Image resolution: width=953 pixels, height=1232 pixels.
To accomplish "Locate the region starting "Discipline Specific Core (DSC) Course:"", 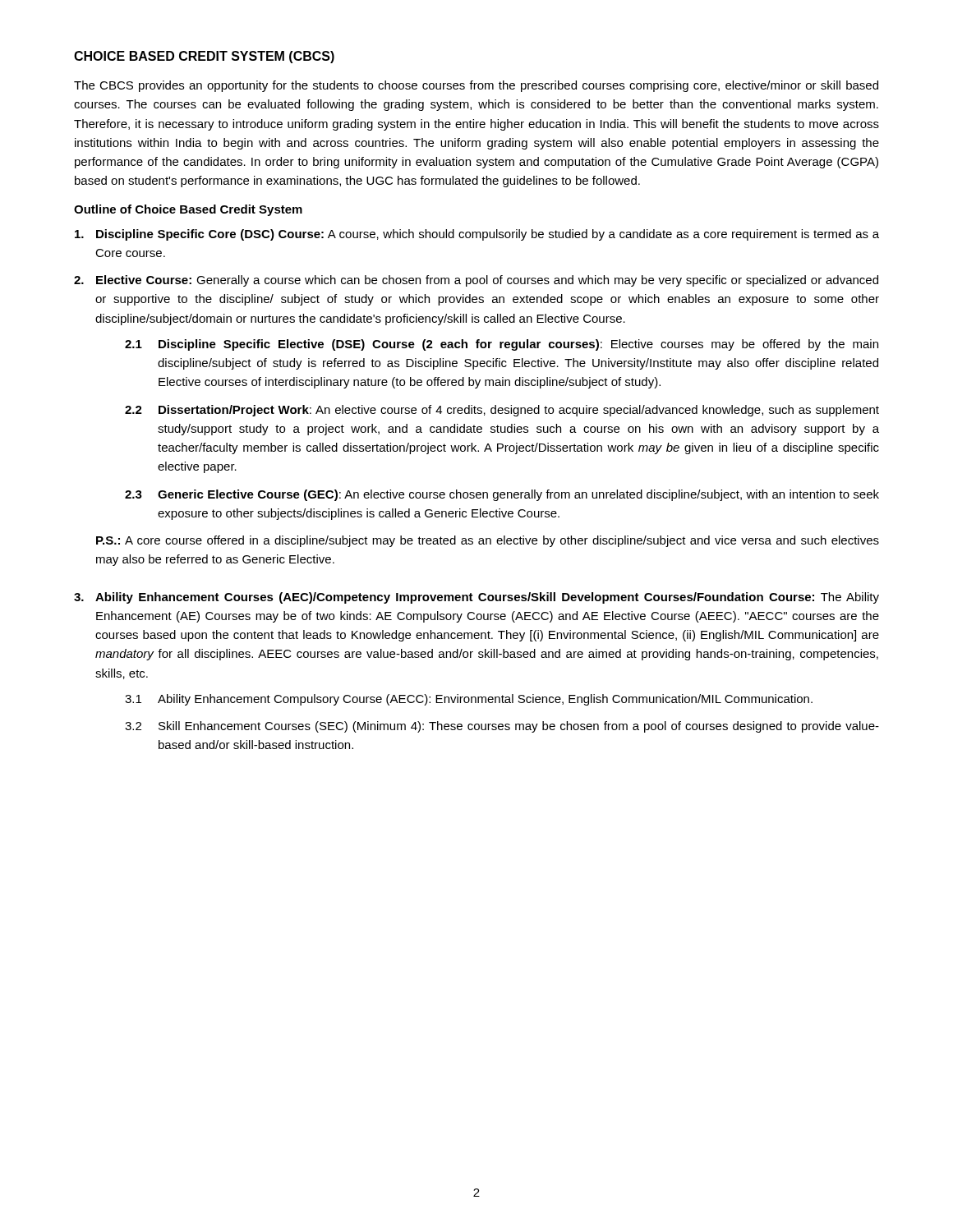I will 476,243.
